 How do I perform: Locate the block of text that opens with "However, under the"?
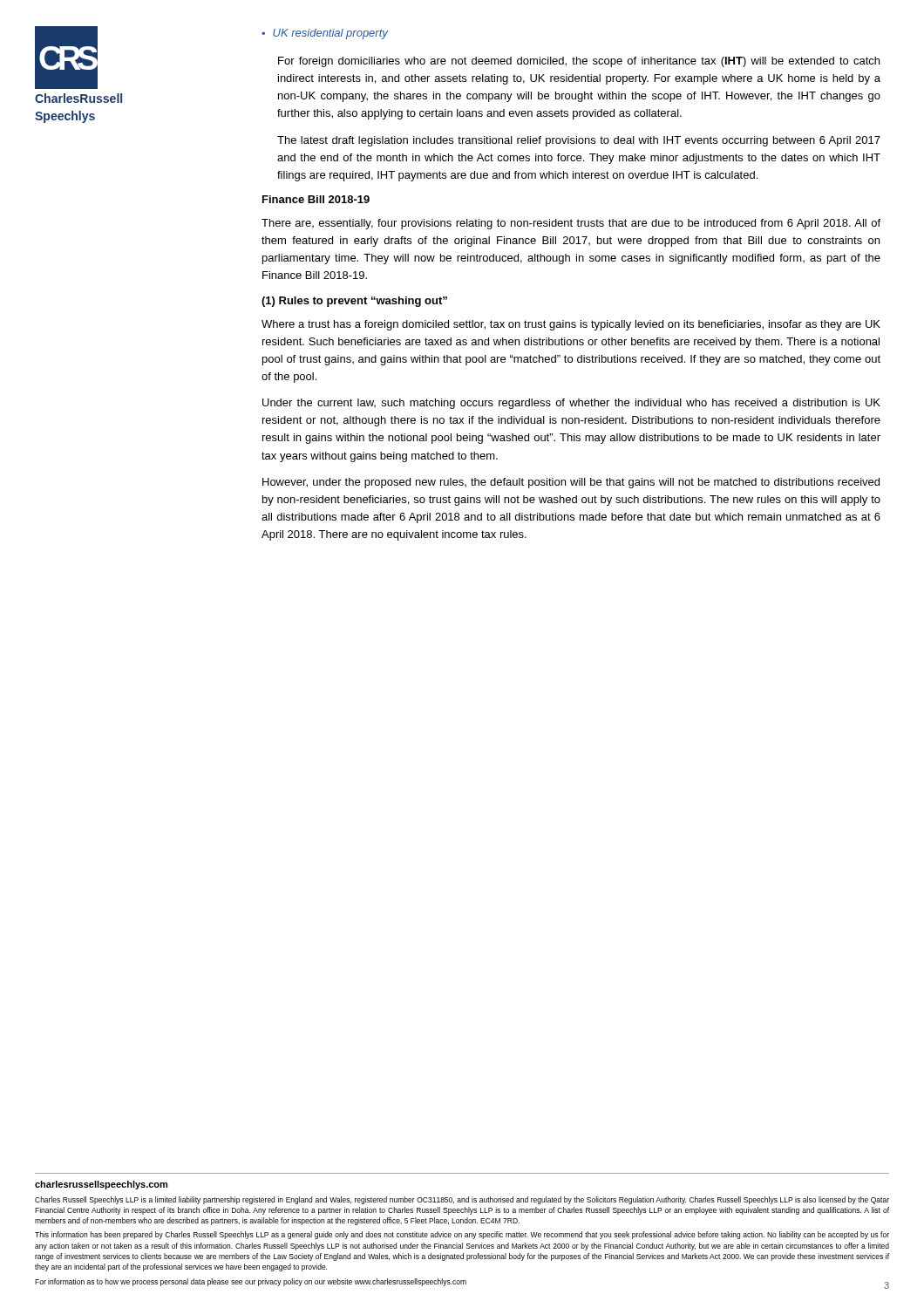[x=571, y=508]
